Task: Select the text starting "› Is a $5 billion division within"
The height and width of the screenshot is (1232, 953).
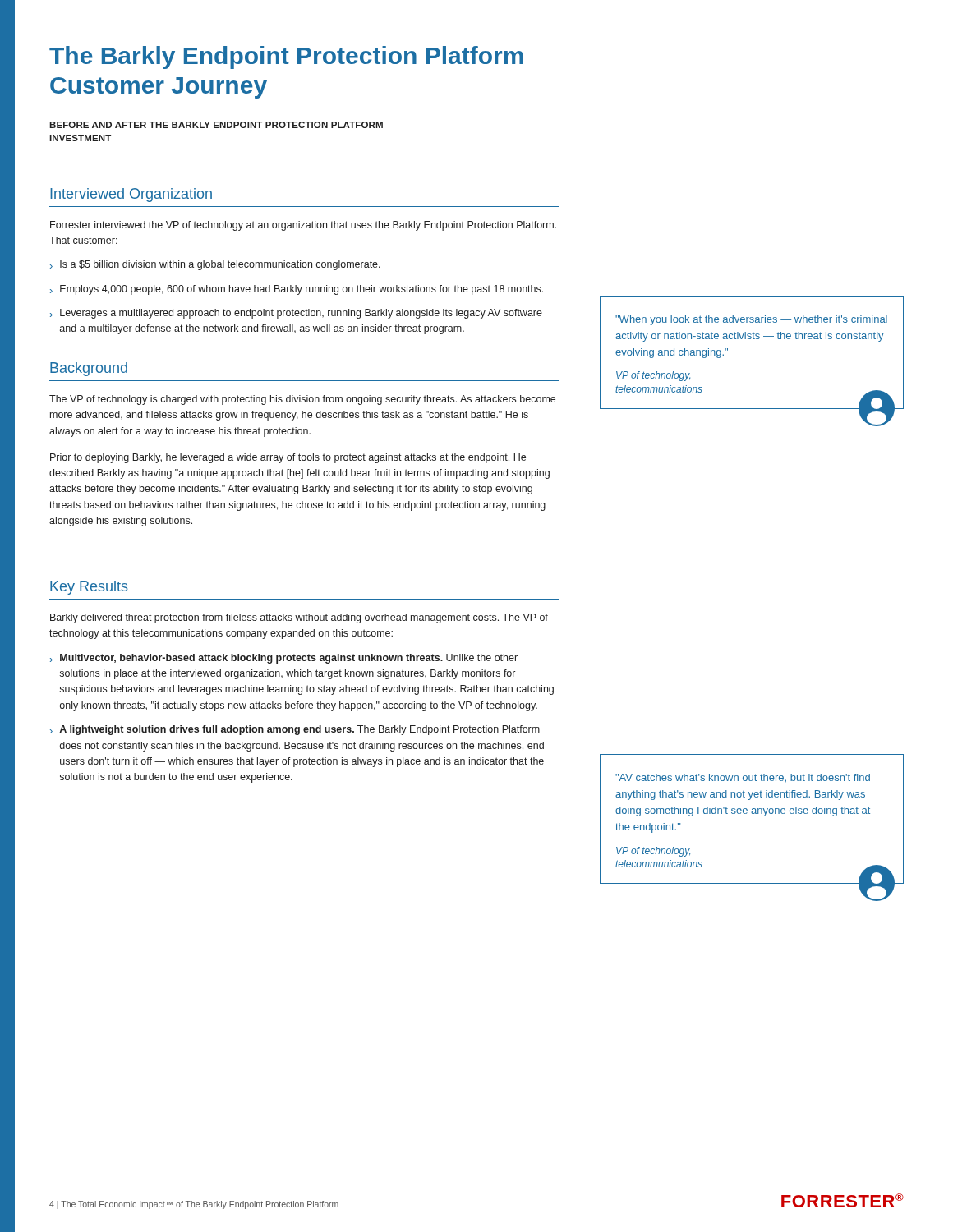Action: [304, 266]
